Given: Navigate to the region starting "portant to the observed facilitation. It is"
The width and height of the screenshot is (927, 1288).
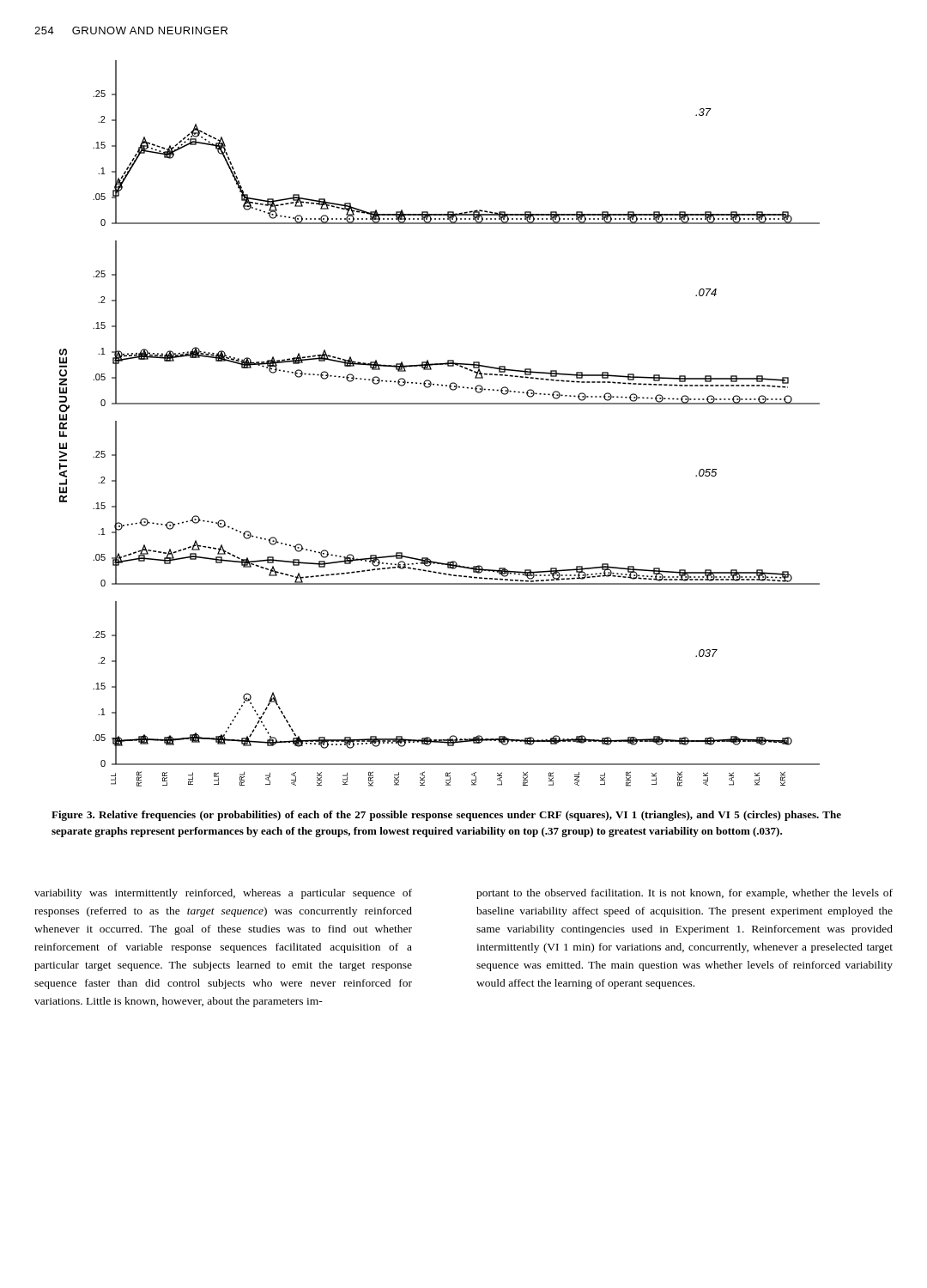Looking at the screenshot, I should pos(685,937).
